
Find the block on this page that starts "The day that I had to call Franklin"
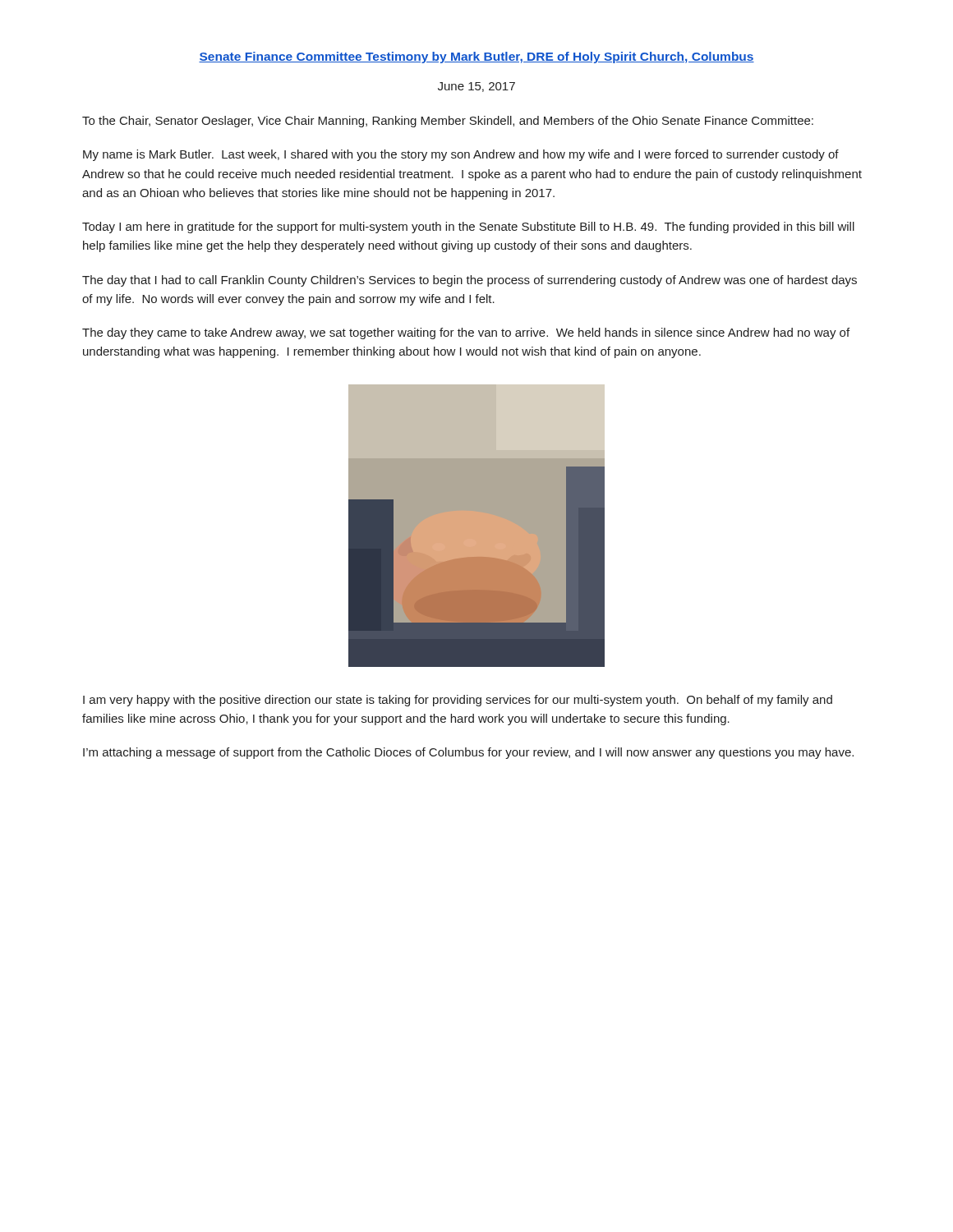click(470, 289)
